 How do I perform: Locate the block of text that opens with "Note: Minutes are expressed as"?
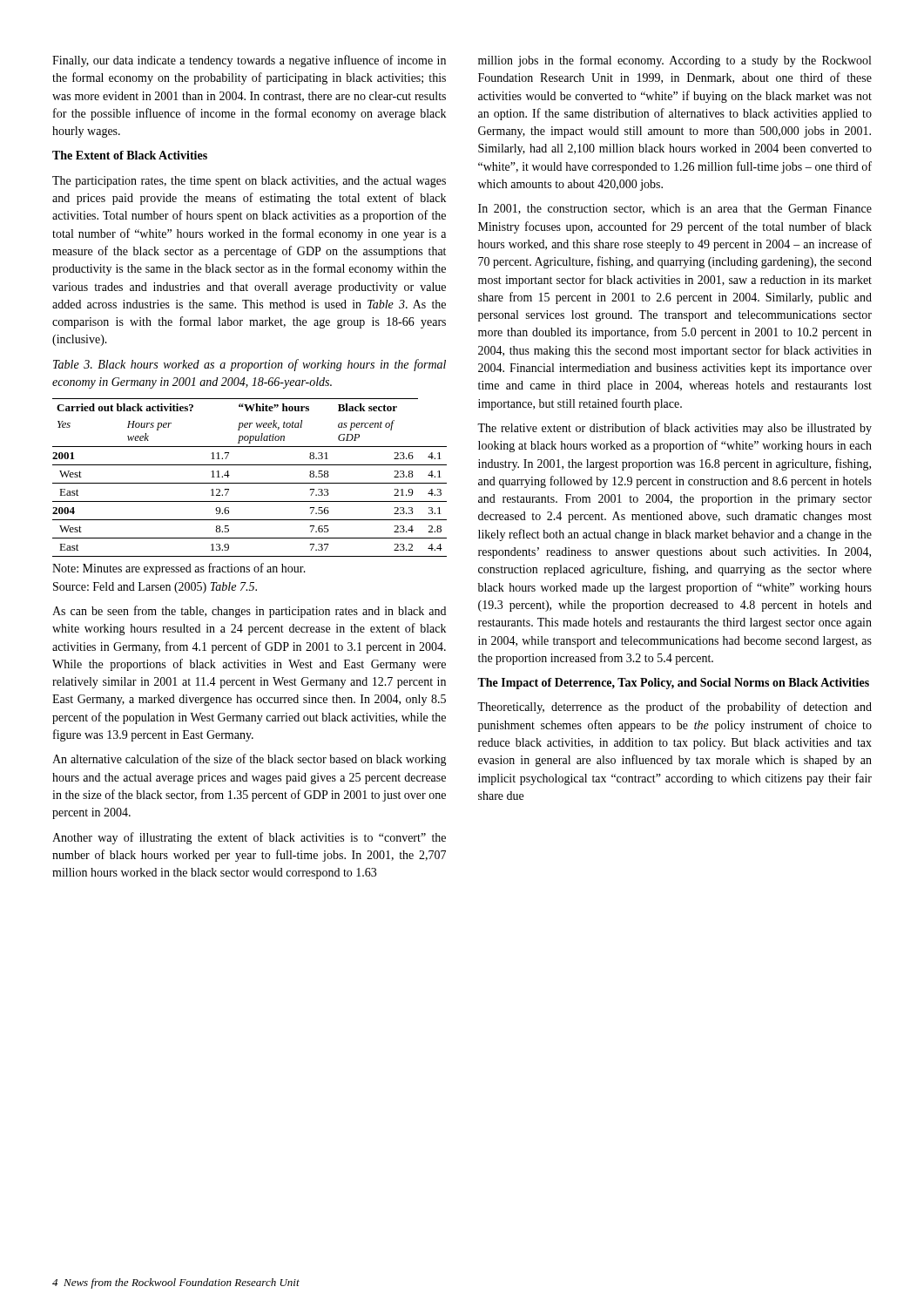point(249,578)
